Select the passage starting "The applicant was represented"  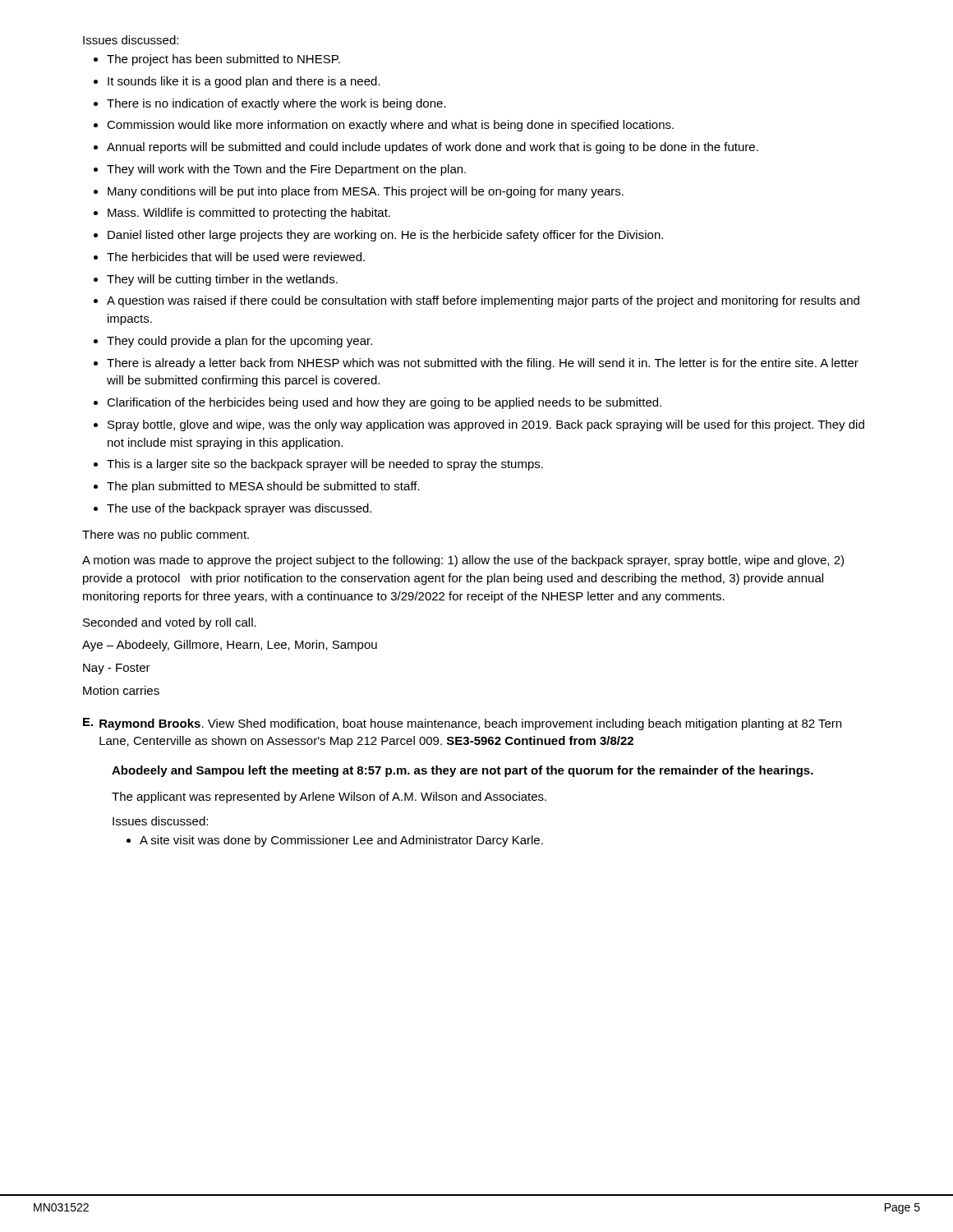330,796
